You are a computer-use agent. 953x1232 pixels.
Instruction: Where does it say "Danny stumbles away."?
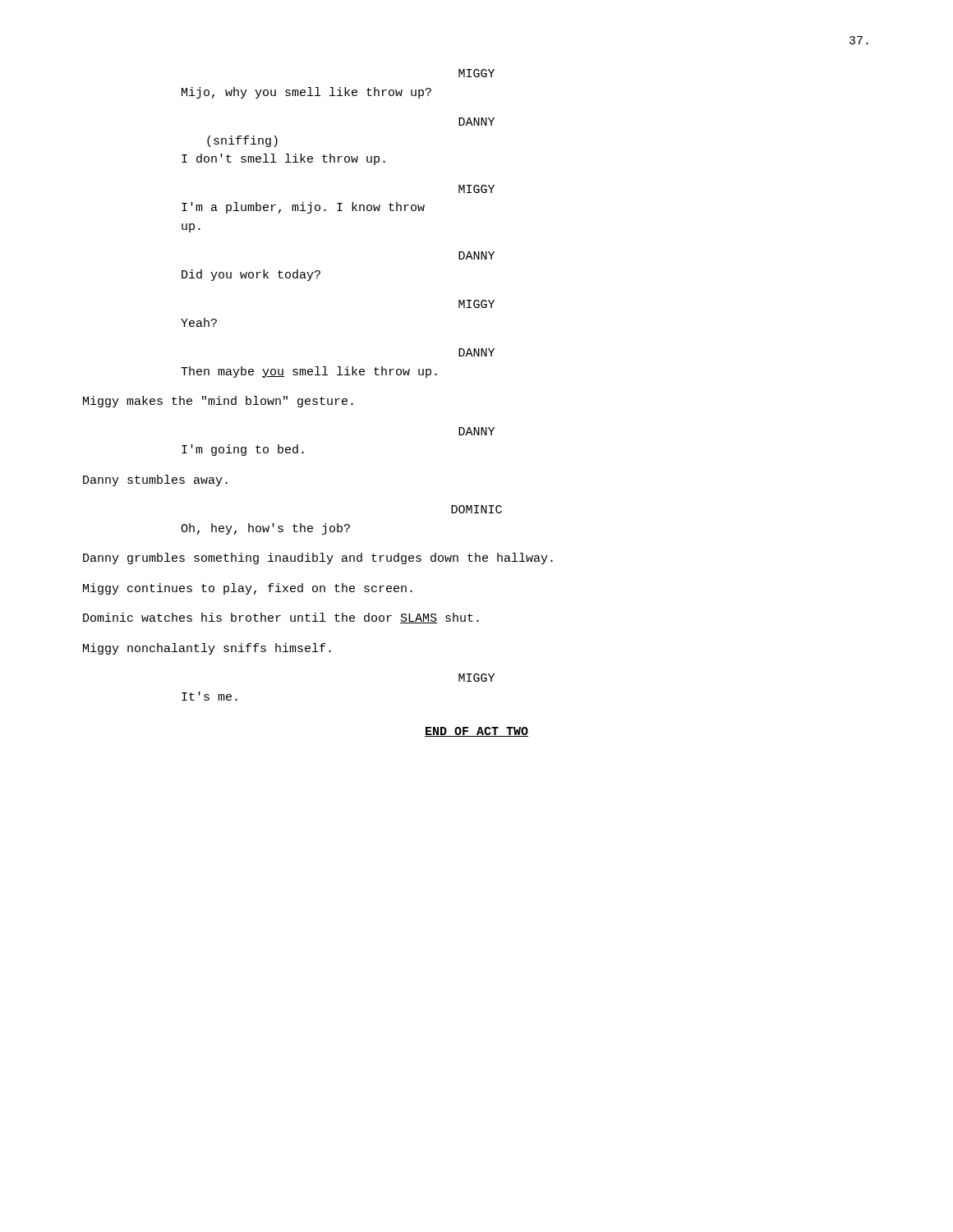tap(155, 480)
